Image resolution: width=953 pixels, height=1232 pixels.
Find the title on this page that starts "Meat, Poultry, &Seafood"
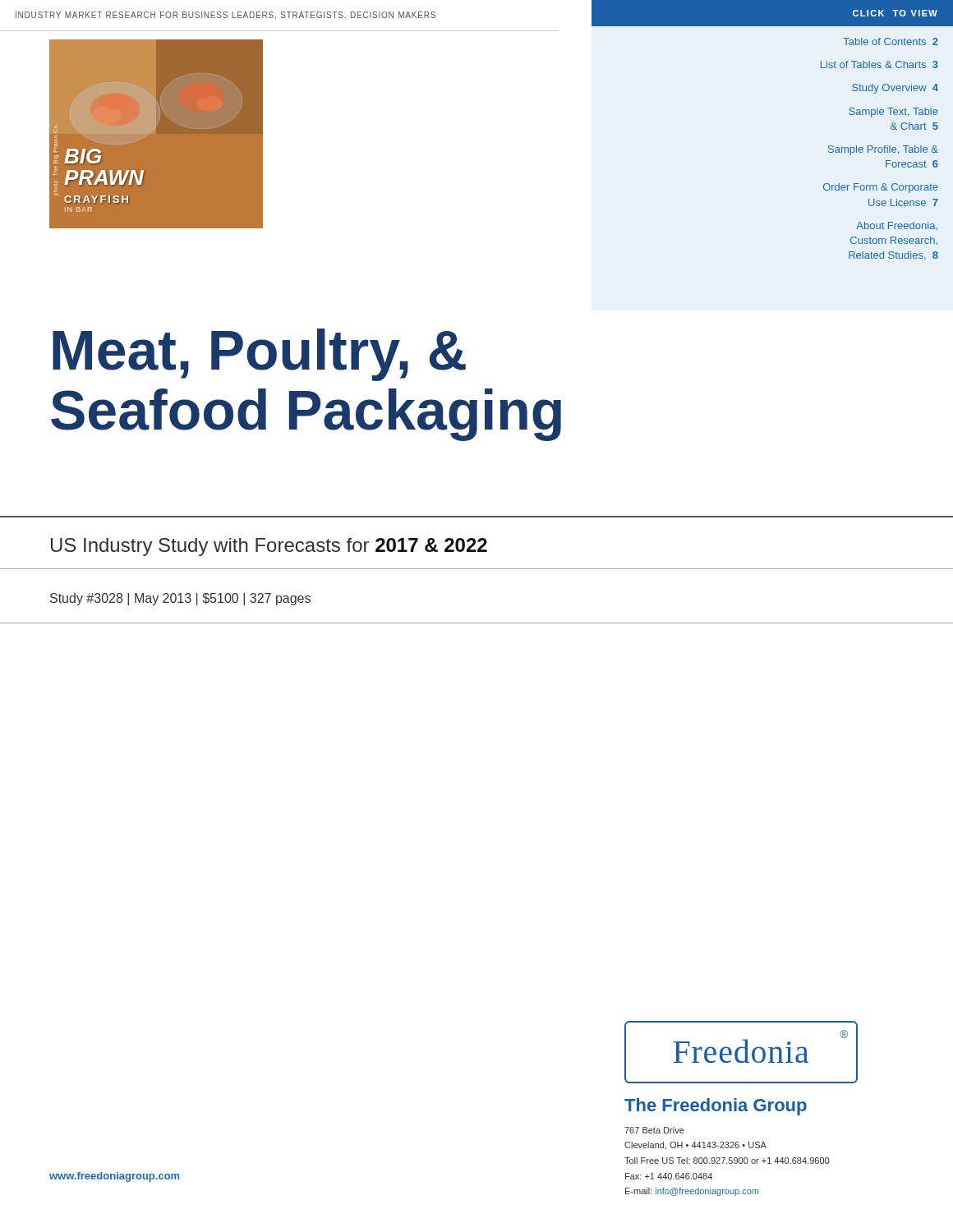pyautogui.click(x=476, y=381)
